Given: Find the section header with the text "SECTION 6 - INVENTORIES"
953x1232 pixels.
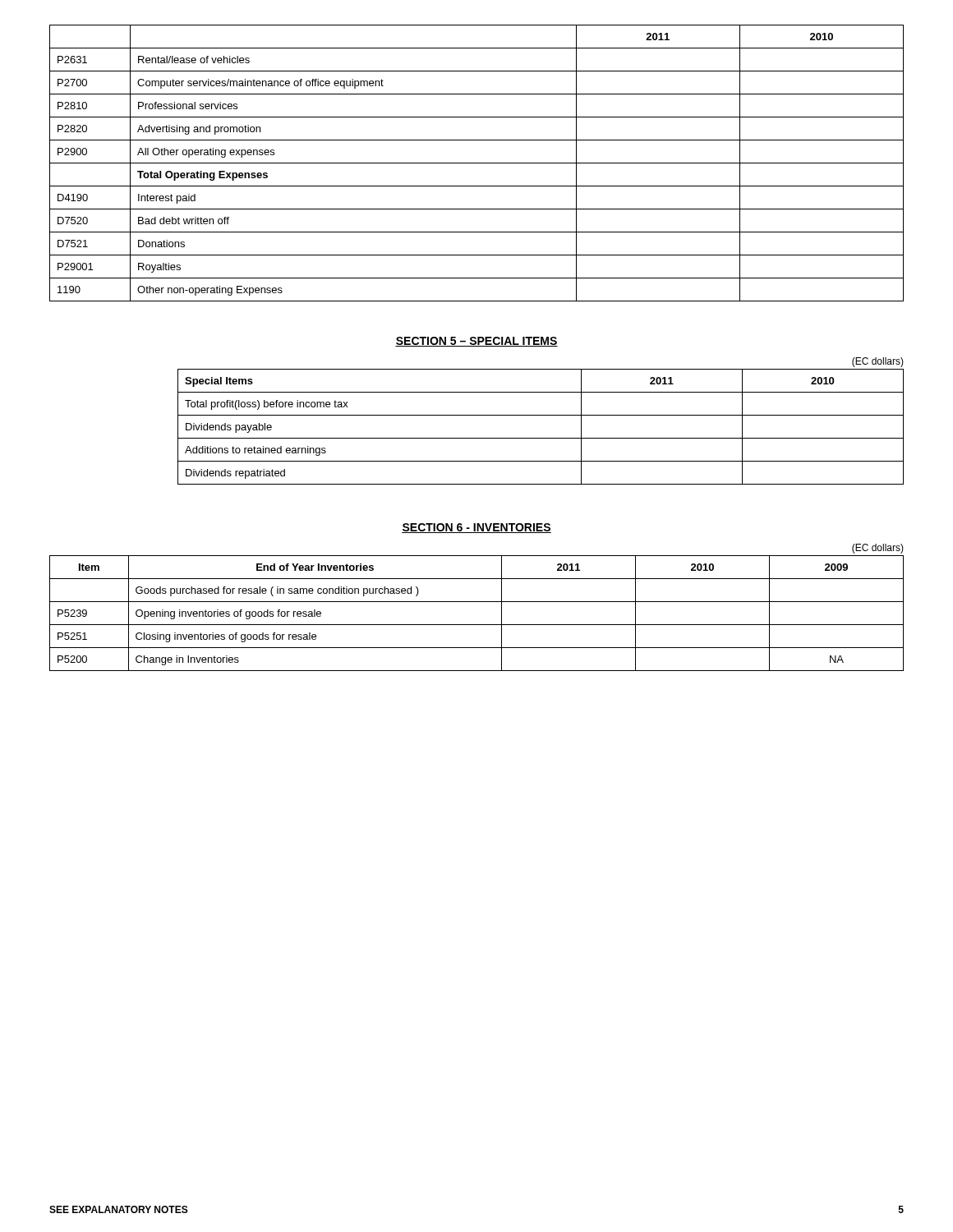Looking at the screenshot, I should [x=476, y=527].
